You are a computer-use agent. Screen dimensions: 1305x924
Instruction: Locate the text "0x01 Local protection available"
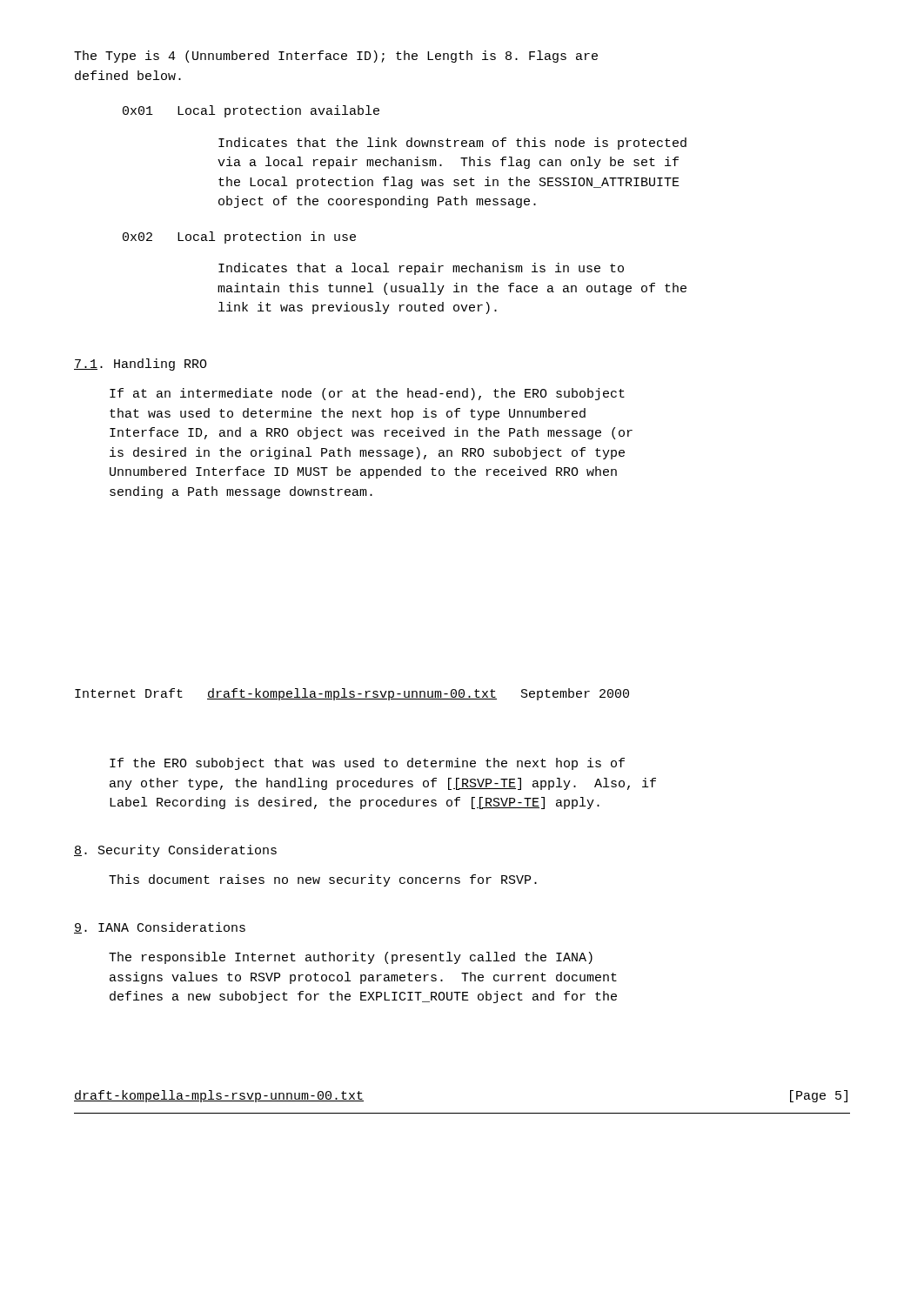(x=251, y=112)
